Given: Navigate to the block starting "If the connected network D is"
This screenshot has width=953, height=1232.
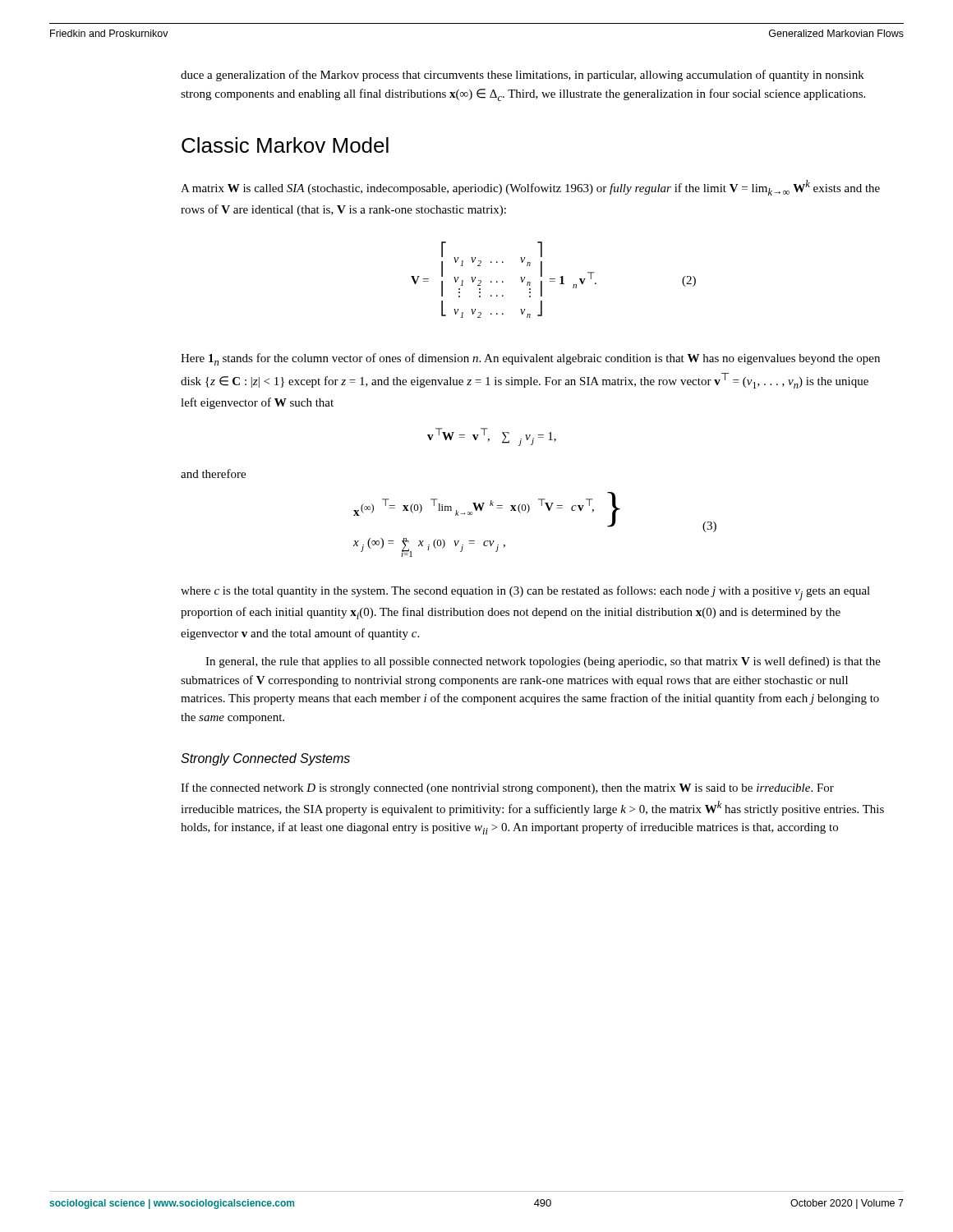Looking at the screenshot, I should [x=534, y=809].
